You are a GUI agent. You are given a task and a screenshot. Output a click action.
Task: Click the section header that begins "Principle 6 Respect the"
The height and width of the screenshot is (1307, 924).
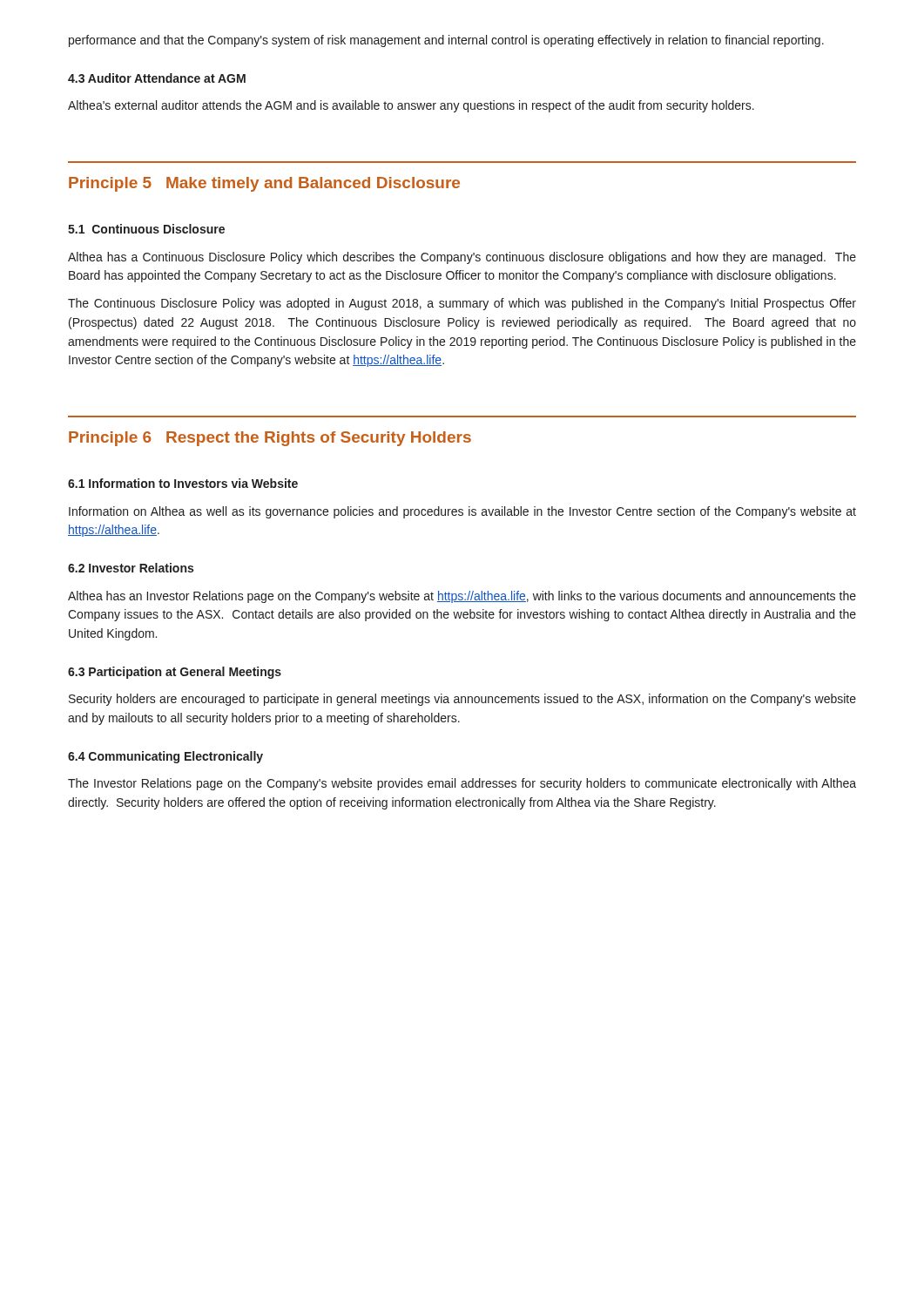coord(270,437)
